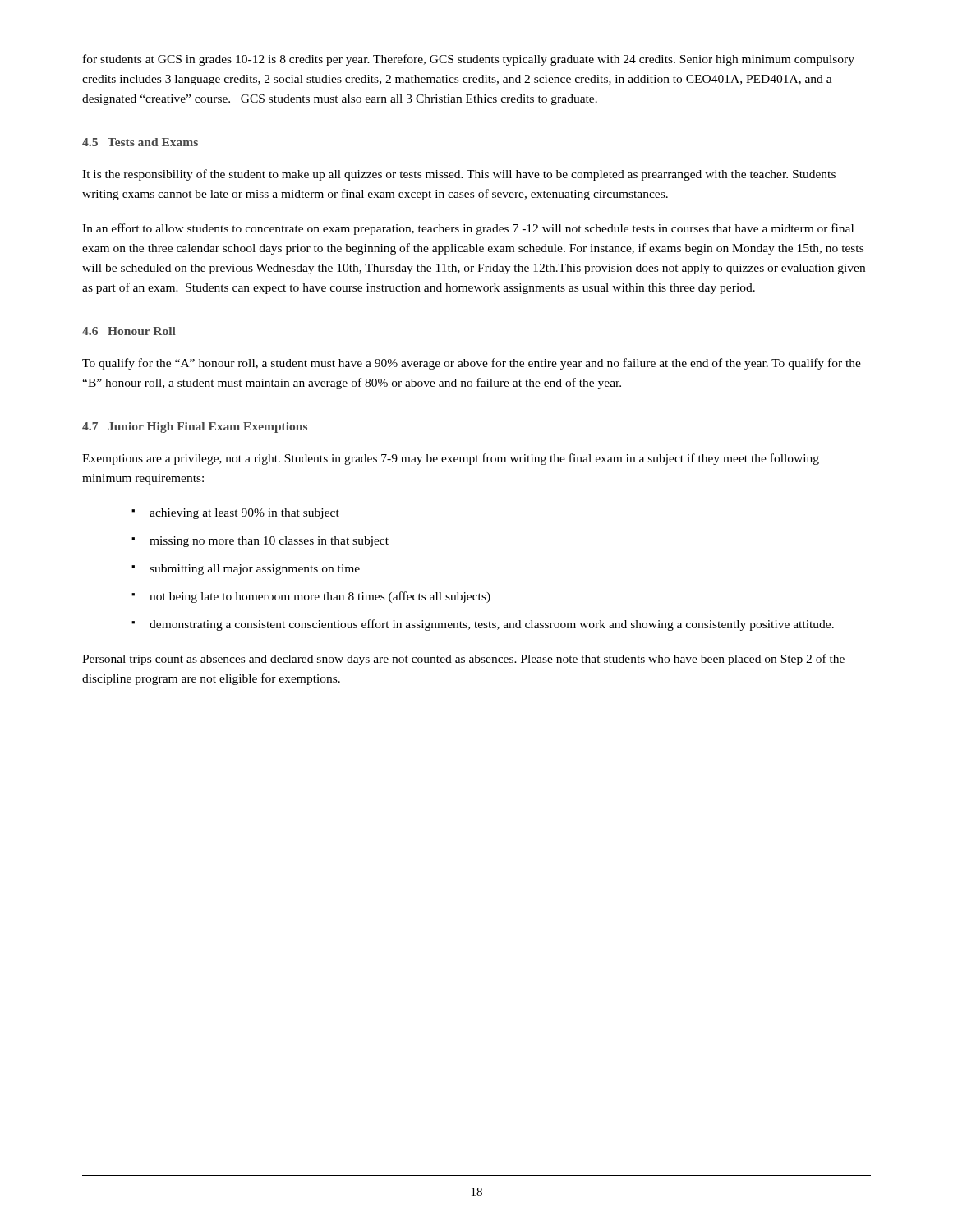Find the text block that reads "for students at GCS"
The width and height of the screenshot is (953, 1232).
(x=468, y=78)
